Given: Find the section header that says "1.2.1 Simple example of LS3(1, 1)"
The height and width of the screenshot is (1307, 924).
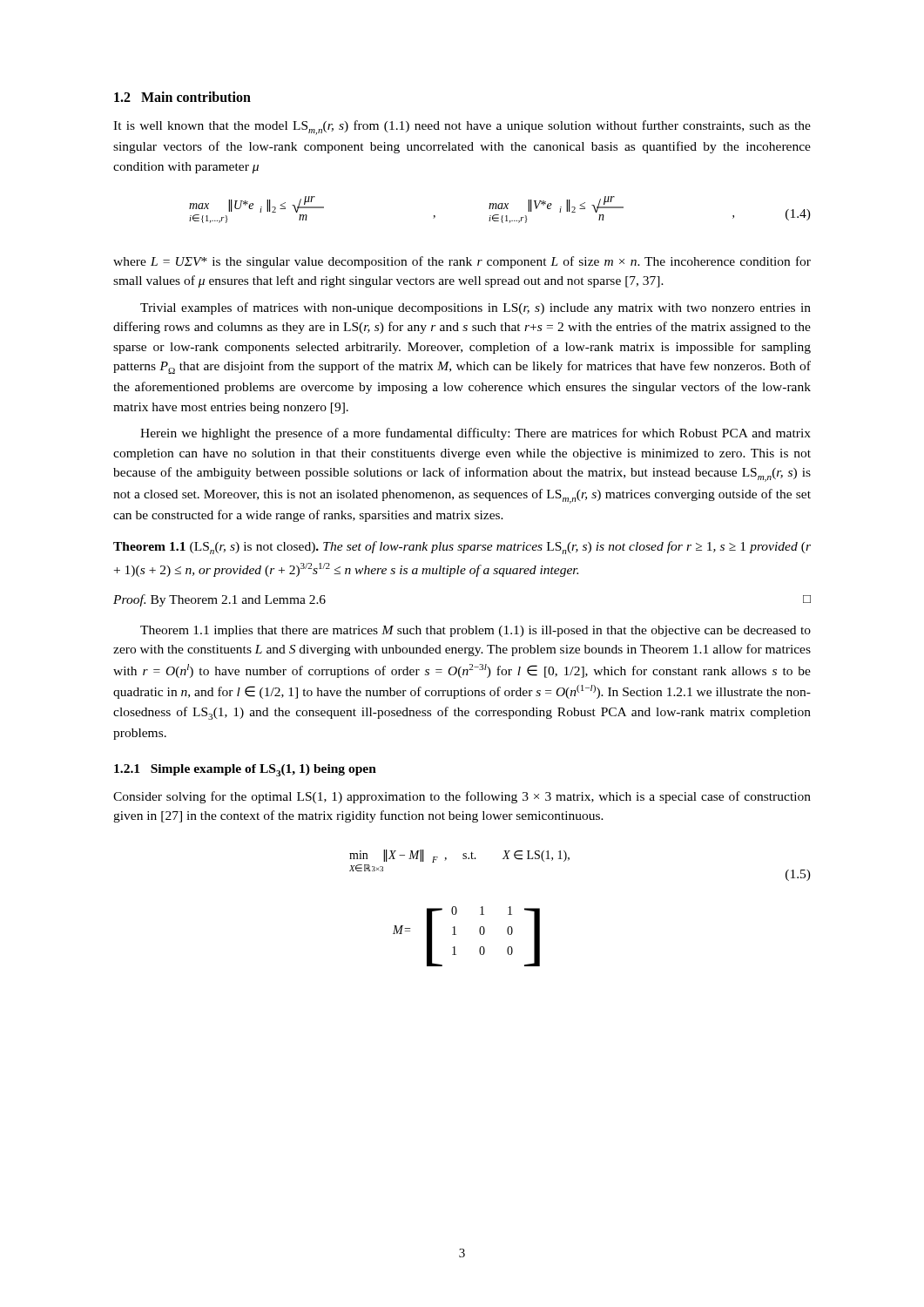Looking at the screenshot, I should tap(245, 770).
